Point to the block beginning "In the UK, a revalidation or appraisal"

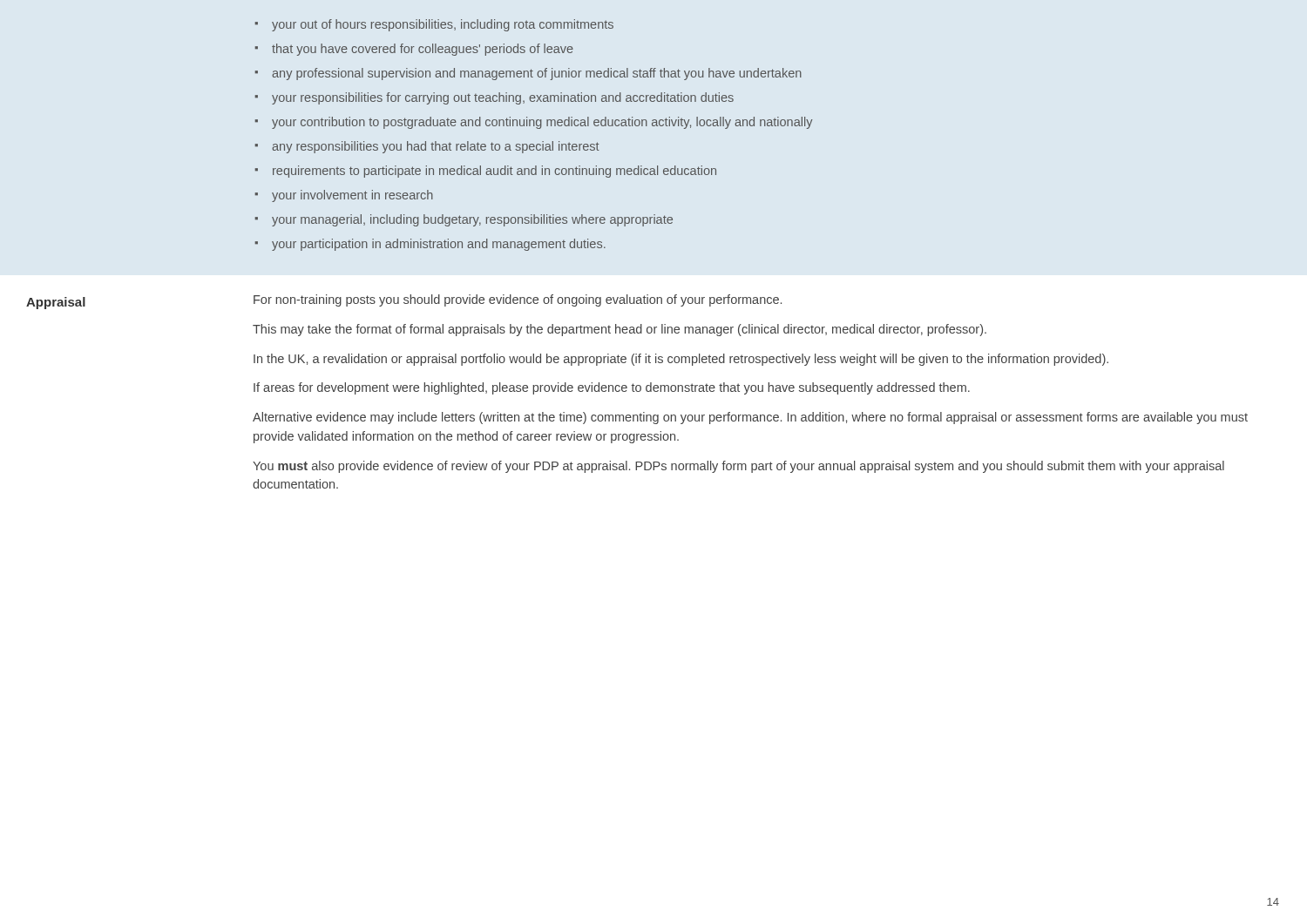point(681,358)
